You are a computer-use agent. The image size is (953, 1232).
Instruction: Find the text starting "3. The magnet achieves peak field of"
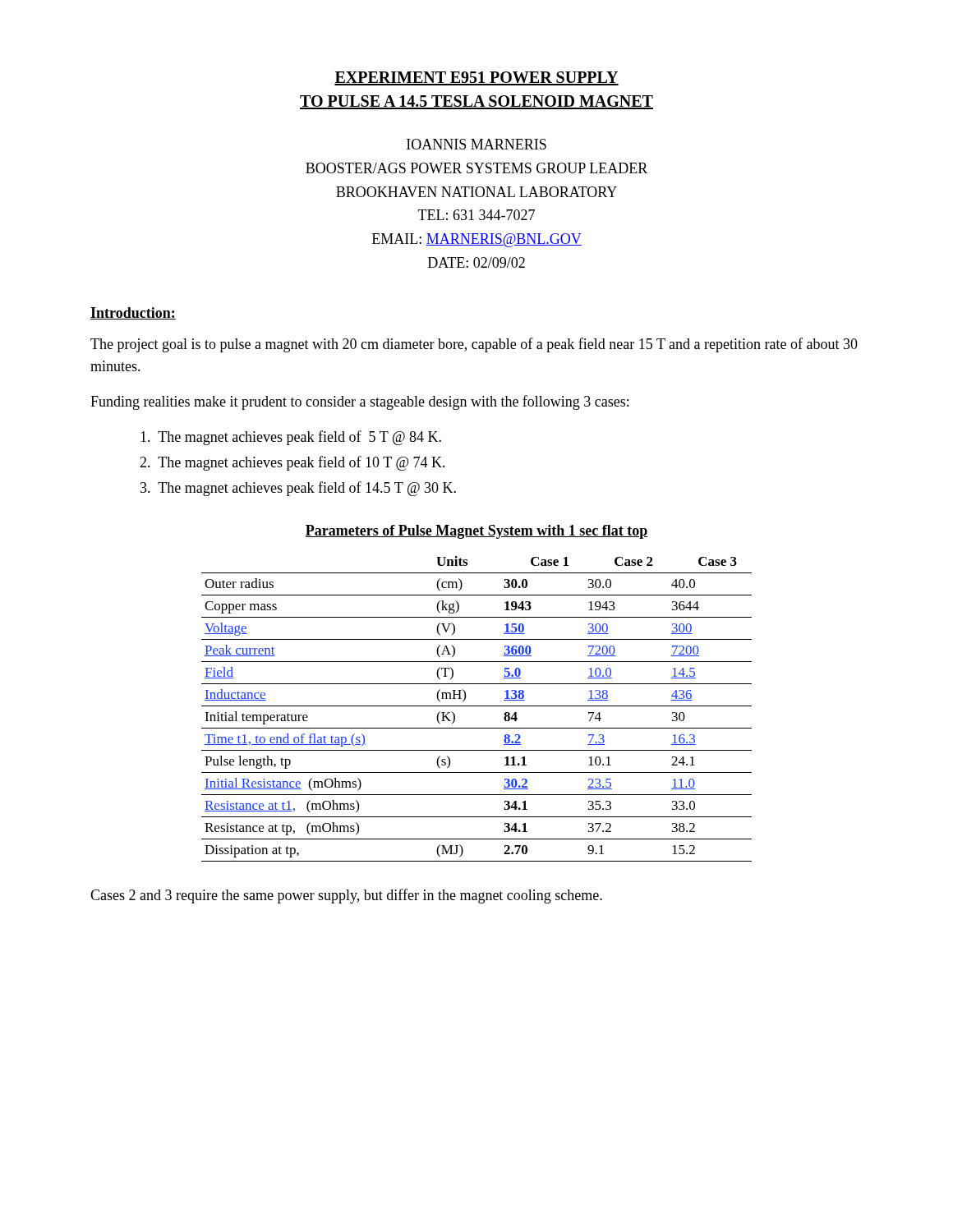pos(298,488)
